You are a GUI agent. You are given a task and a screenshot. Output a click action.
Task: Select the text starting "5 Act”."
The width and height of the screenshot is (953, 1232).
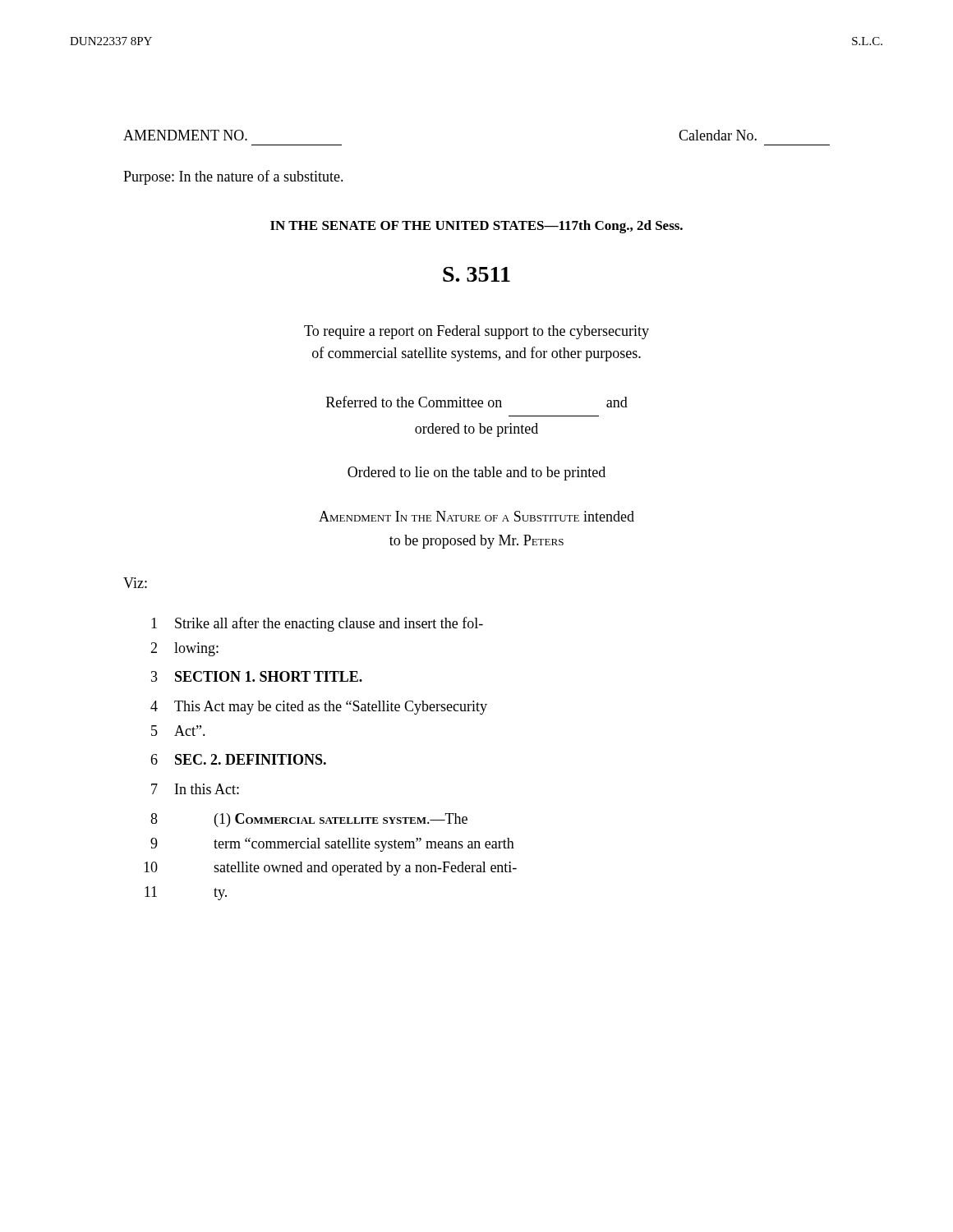(x=178, y=731)
